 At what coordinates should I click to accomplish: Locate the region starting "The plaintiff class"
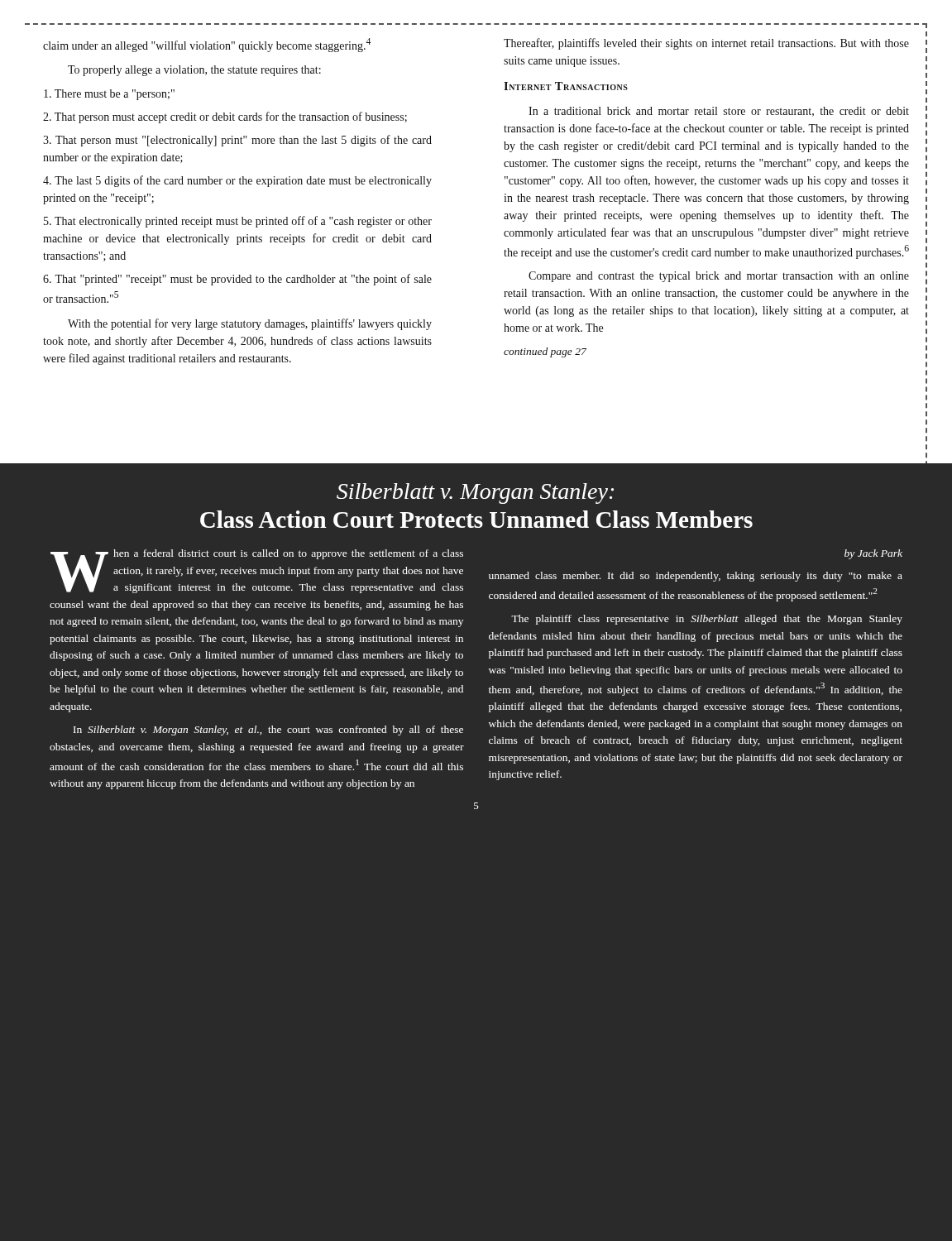(x=695, y=697)
